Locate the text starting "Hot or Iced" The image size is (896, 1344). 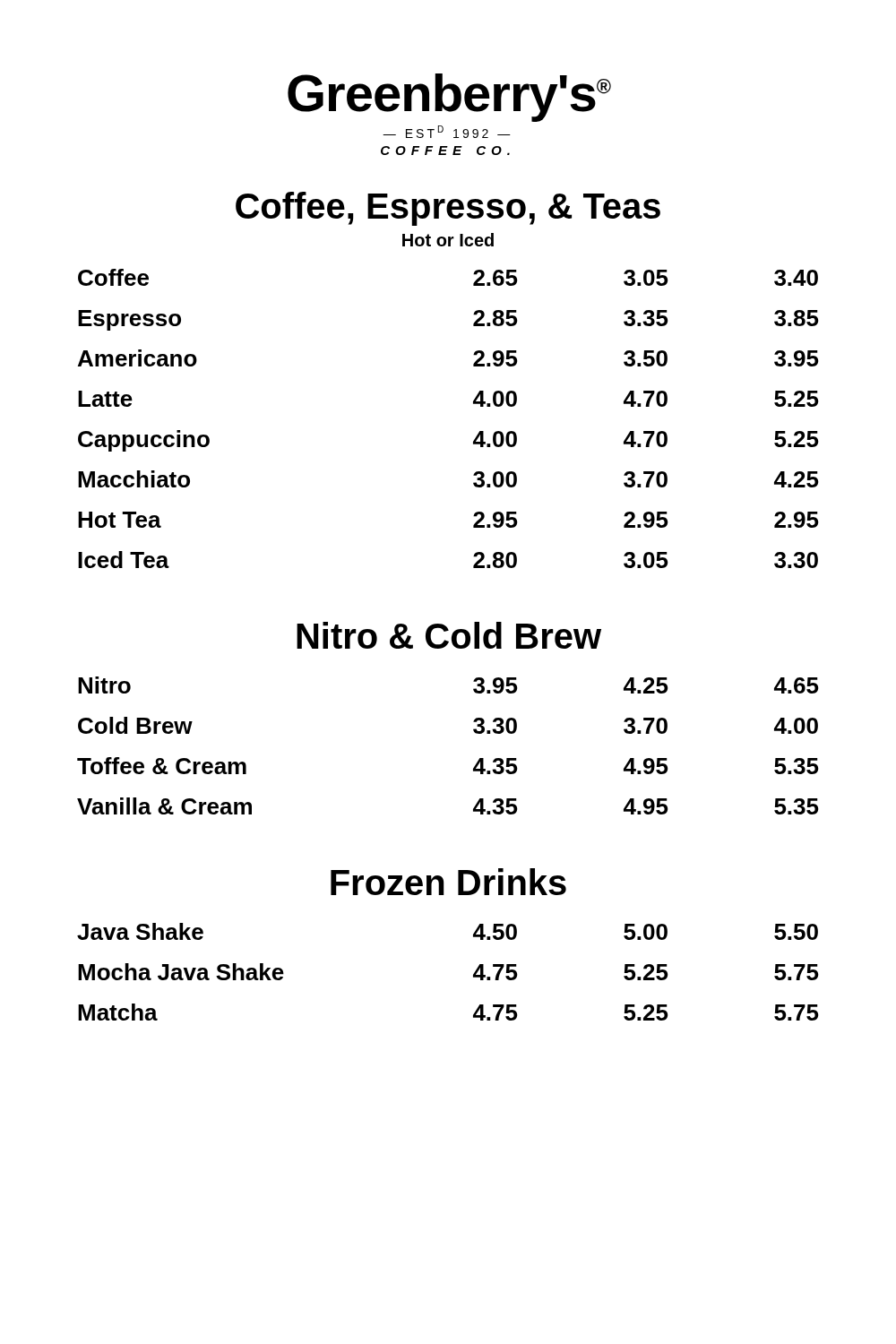(x=448, y=240)
